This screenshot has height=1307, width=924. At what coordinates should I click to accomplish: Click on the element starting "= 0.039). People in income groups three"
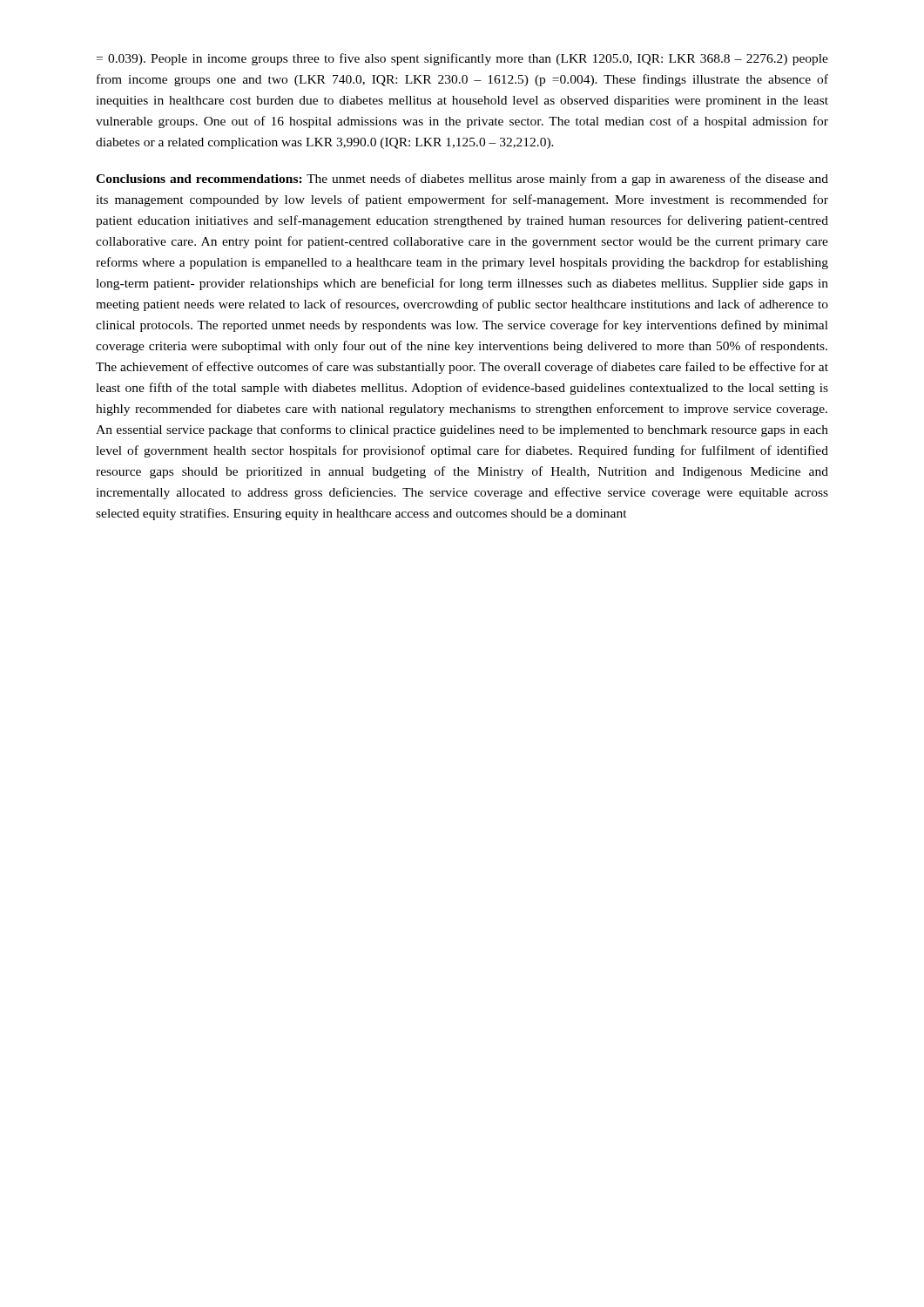pos(462,100)
